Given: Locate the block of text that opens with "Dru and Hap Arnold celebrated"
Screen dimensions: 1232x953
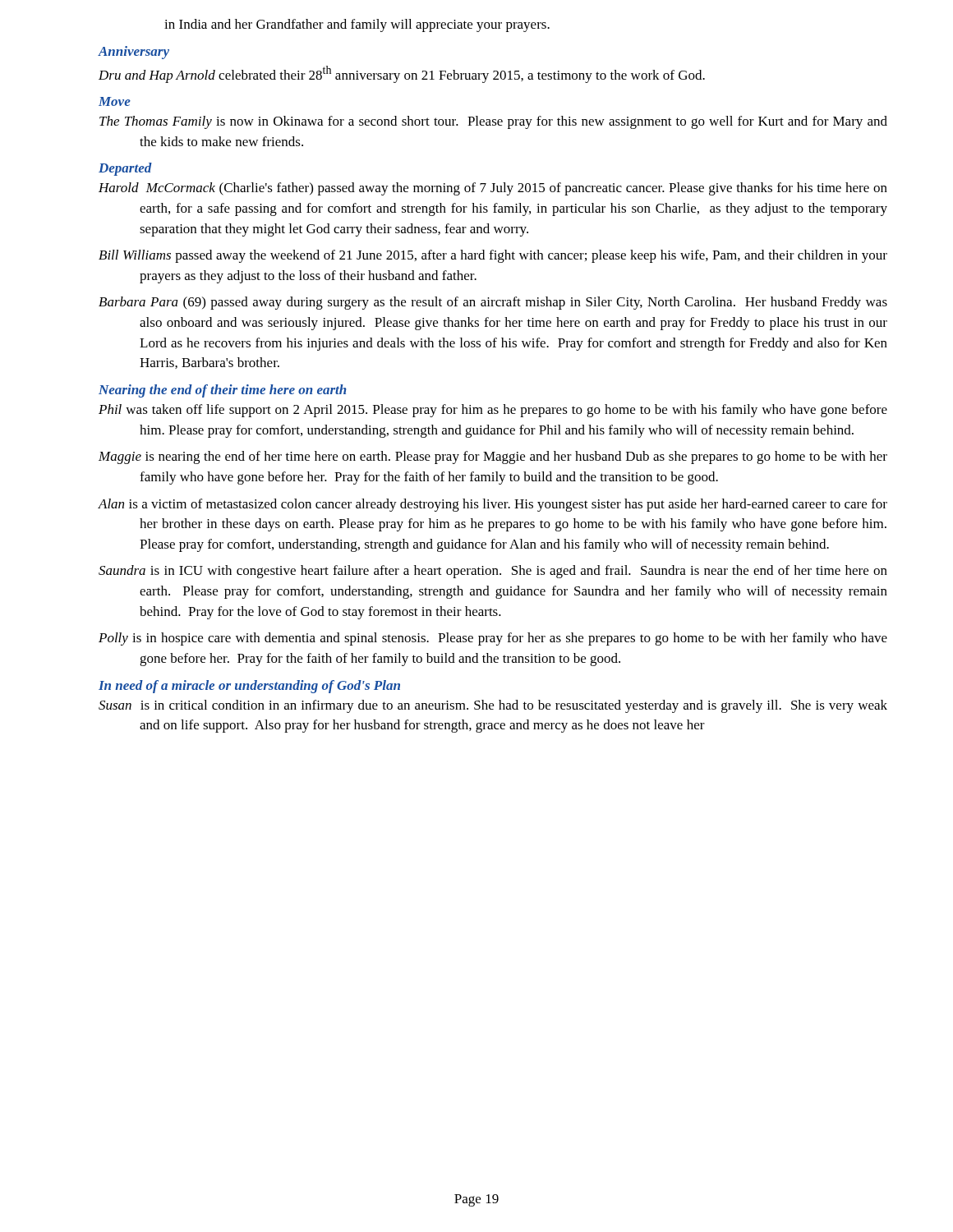Looking at the screenshot, I should pyautogui.click(x=402, y=73).
